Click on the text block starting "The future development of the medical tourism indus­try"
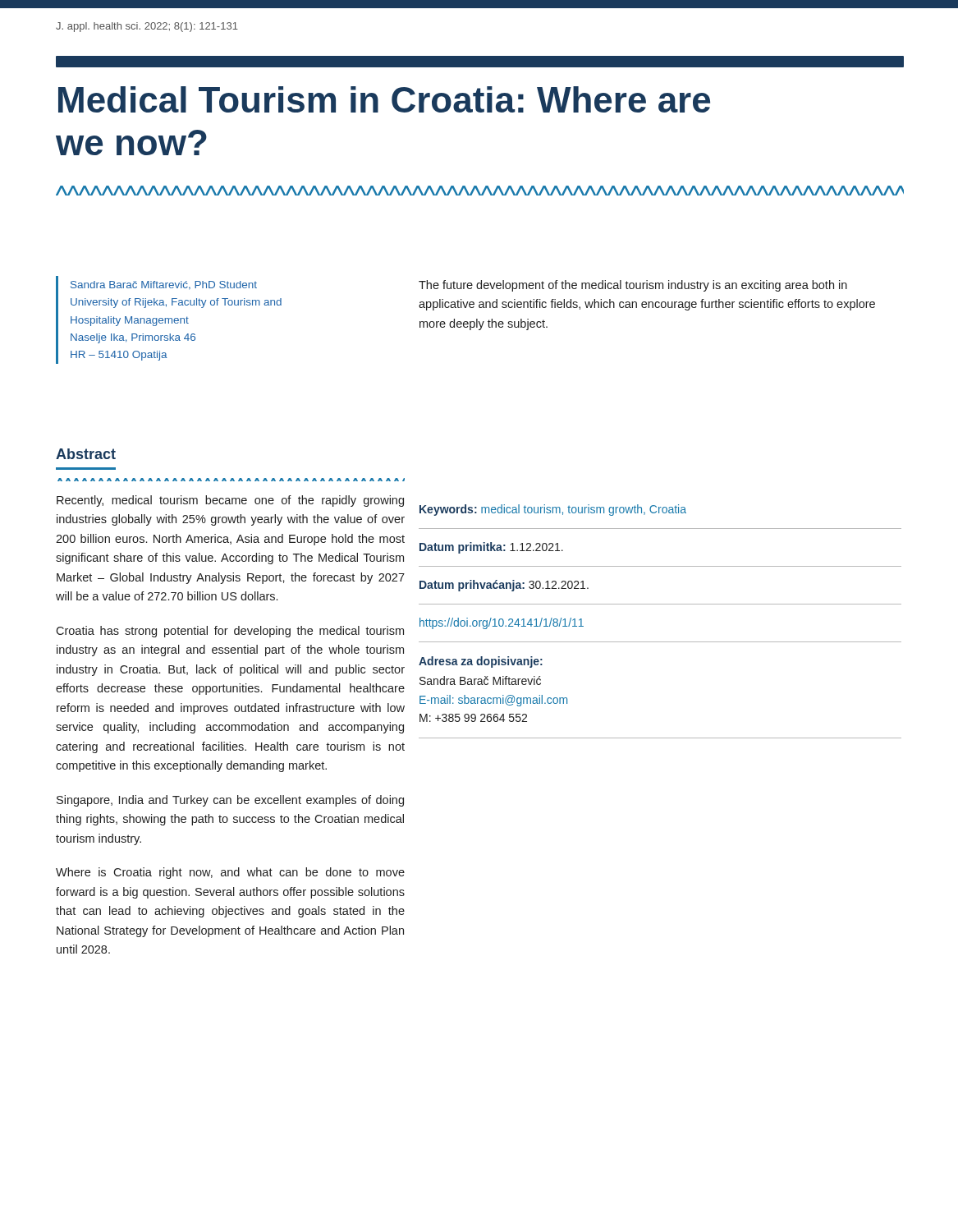 pos(647,304)
